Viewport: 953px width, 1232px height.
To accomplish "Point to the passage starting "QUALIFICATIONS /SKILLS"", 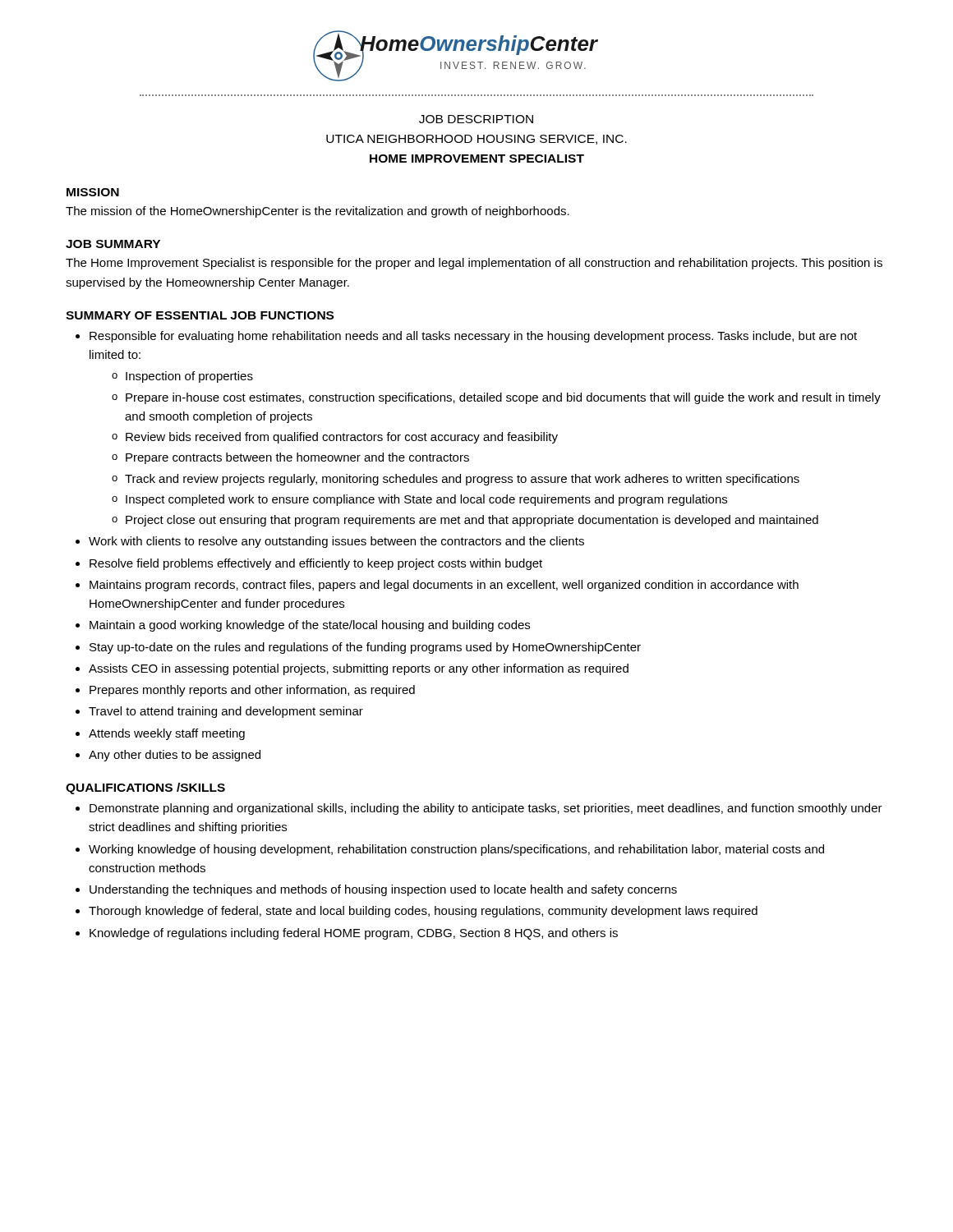I will click(x=146, y=787).
